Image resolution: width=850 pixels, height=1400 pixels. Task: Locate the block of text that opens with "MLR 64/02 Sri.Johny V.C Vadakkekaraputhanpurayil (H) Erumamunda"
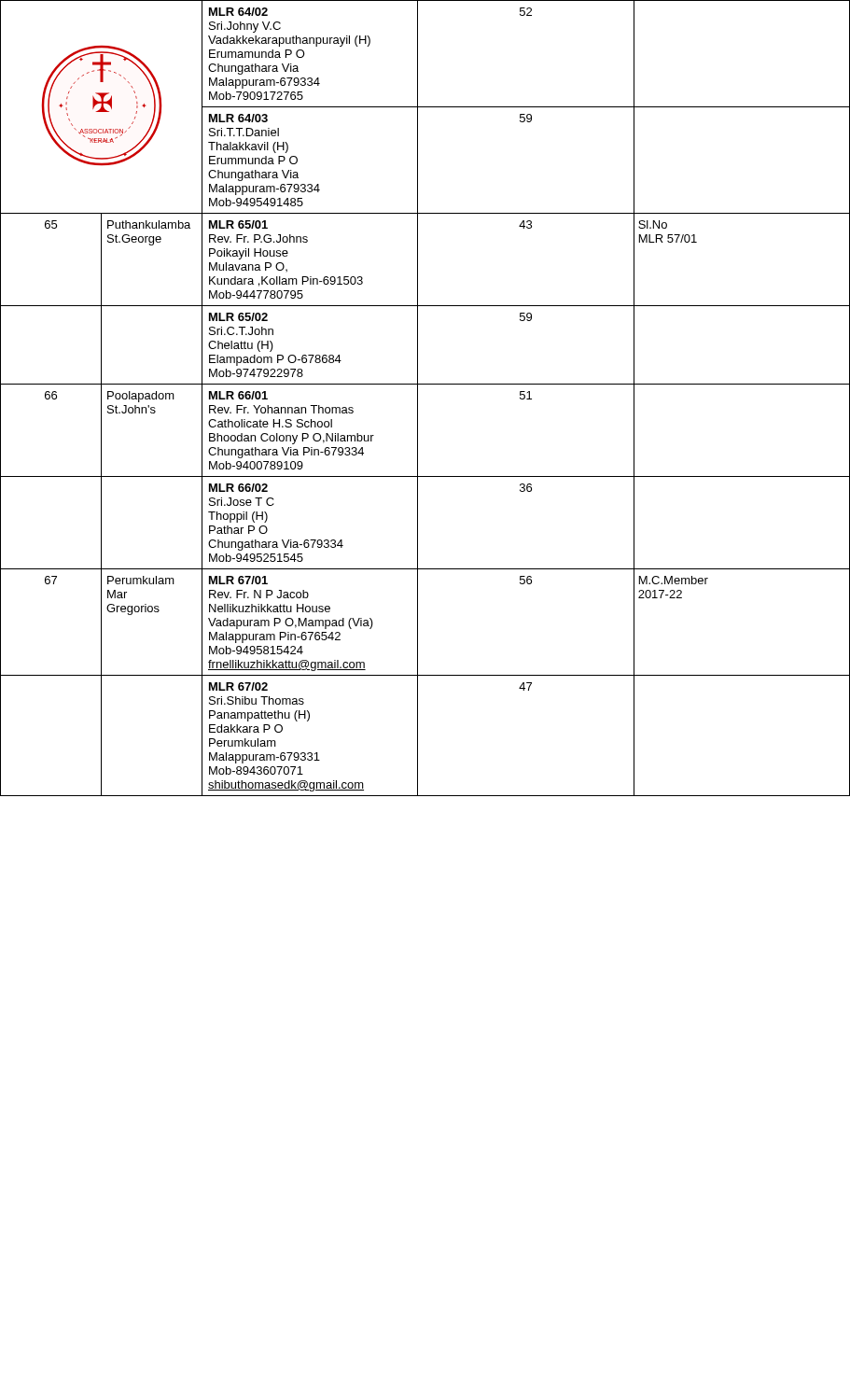290,54
